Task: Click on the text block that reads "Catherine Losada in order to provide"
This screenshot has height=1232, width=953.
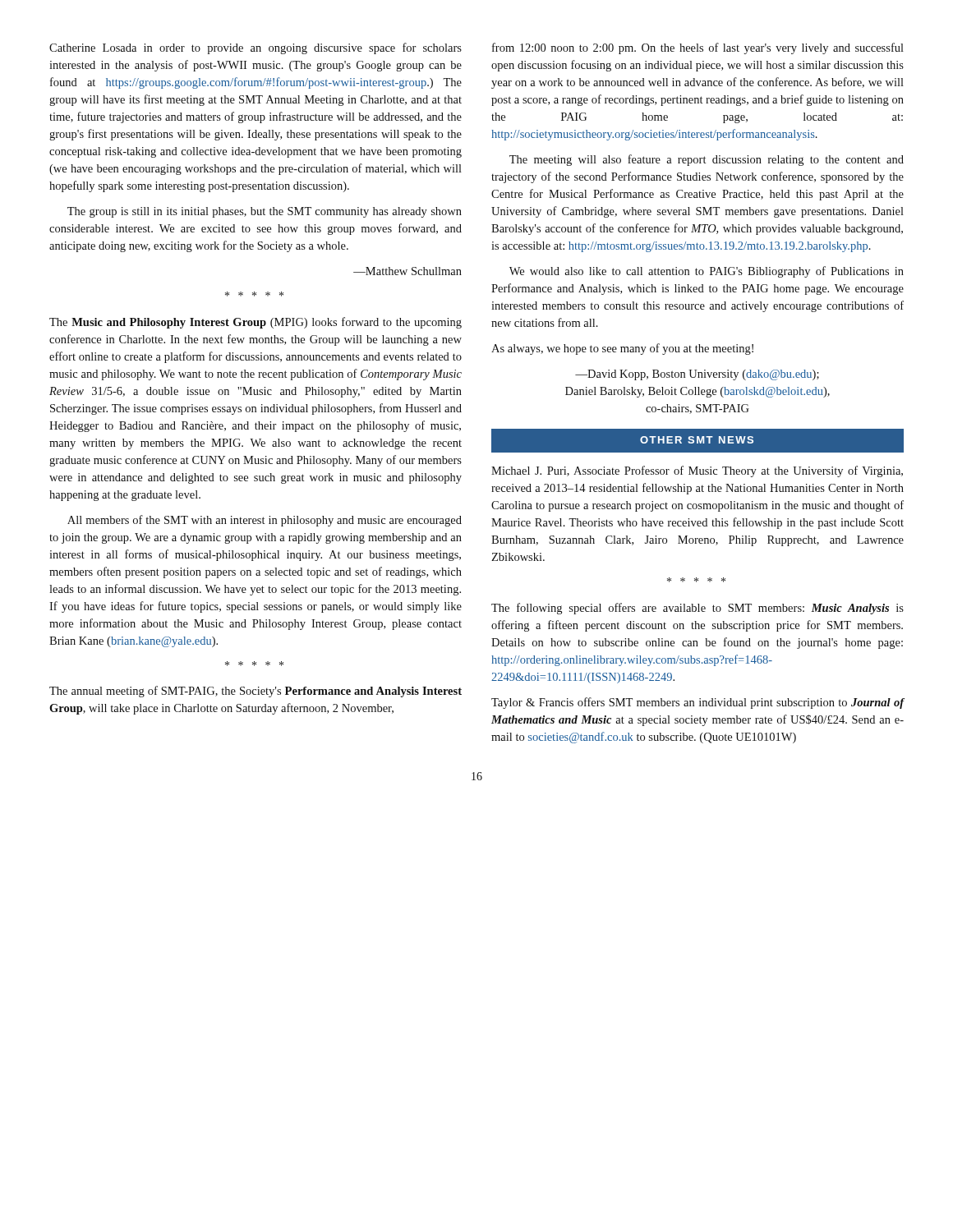Action: [255, 117]
